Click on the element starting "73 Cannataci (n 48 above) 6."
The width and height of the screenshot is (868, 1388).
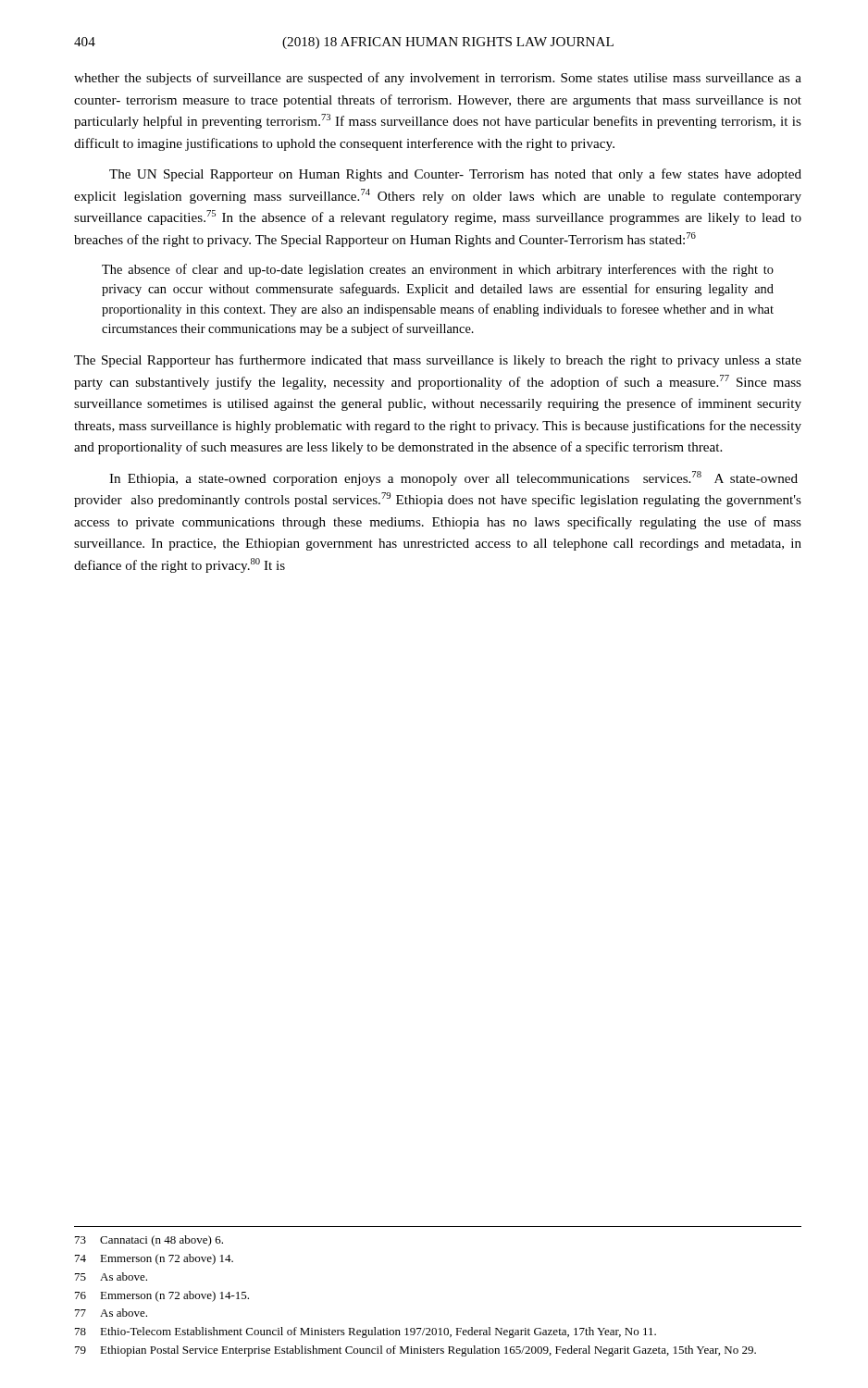click(149, 1241)
